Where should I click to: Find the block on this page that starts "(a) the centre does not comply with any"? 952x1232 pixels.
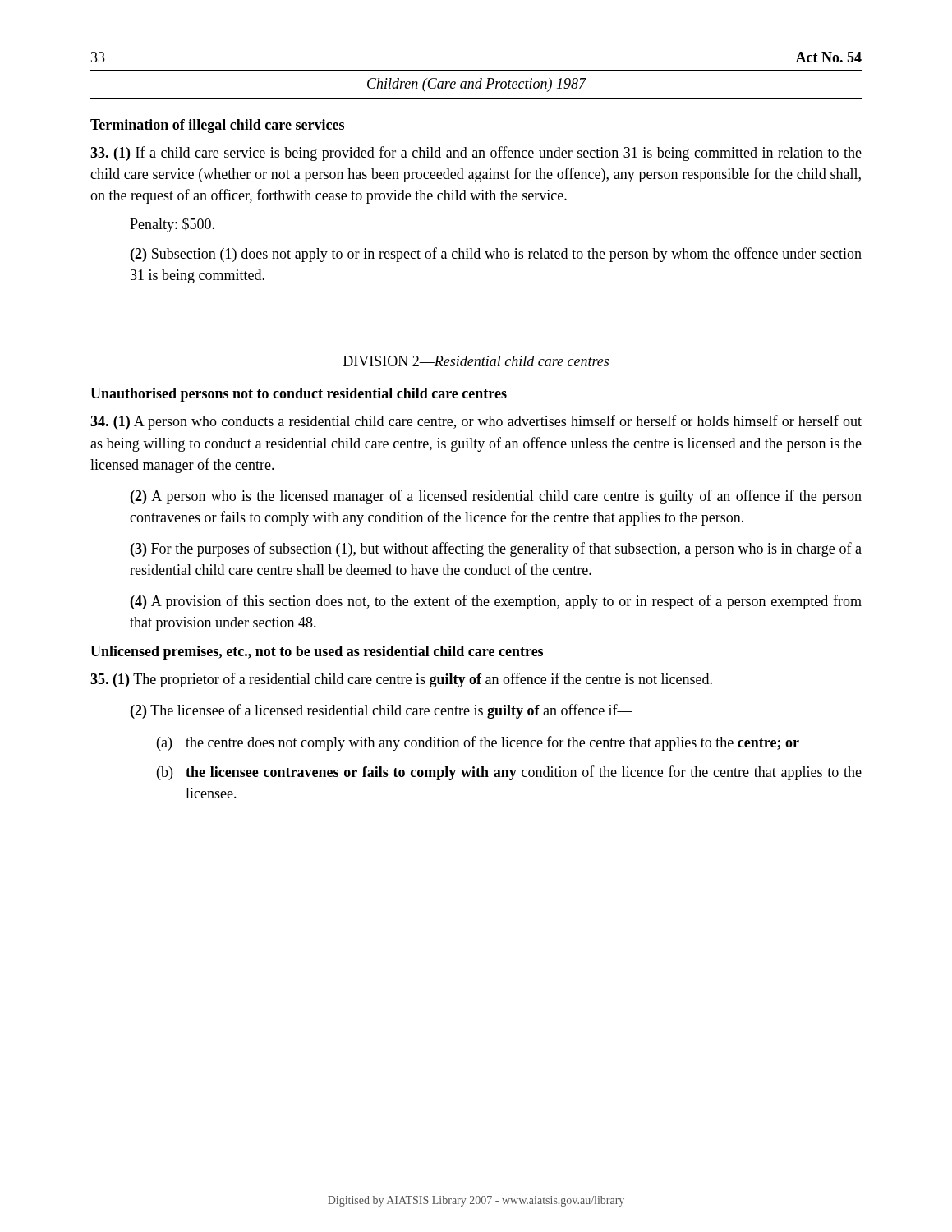click(509, 742)
